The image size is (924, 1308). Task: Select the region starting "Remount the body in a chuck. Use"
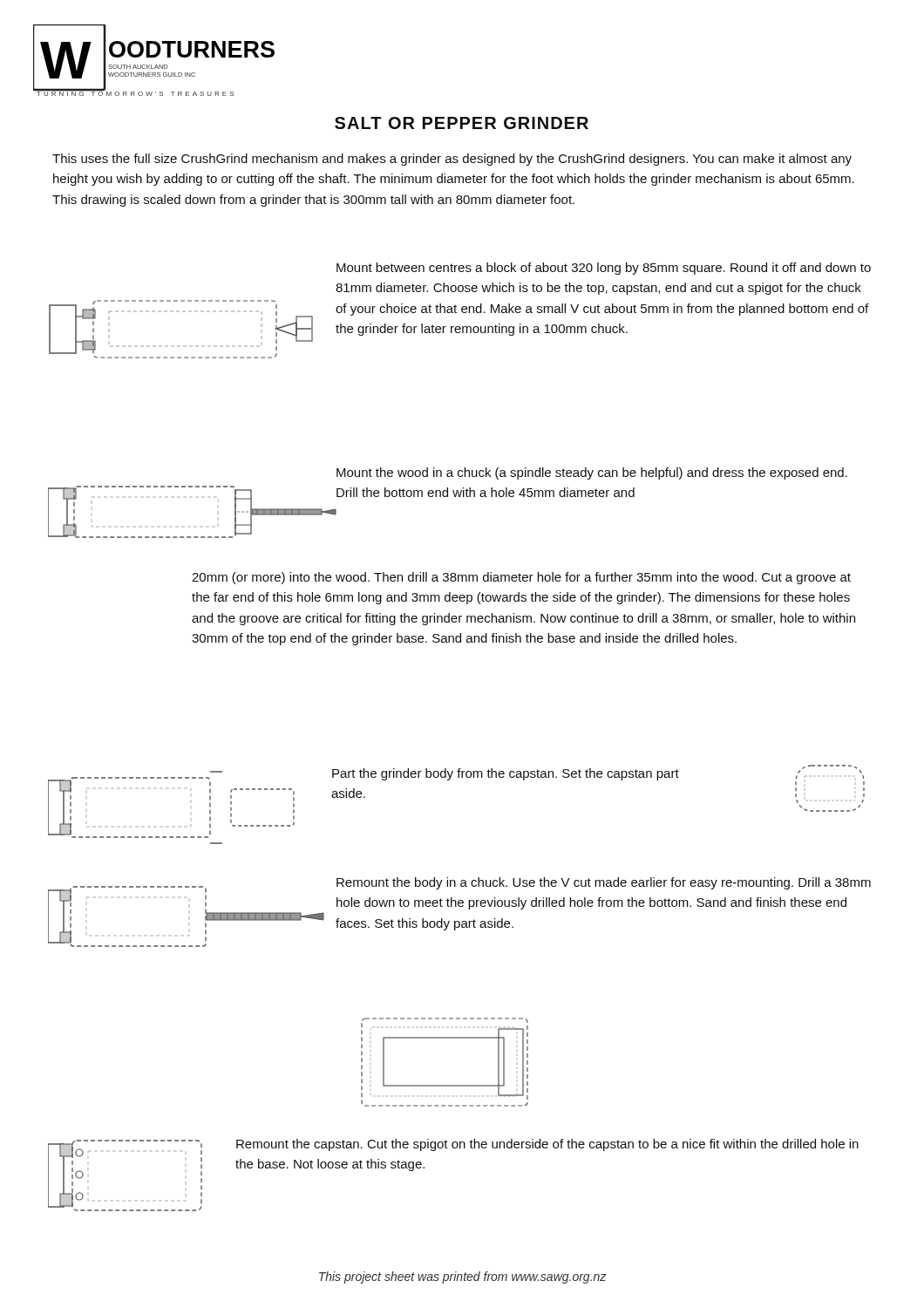(603, 902)
